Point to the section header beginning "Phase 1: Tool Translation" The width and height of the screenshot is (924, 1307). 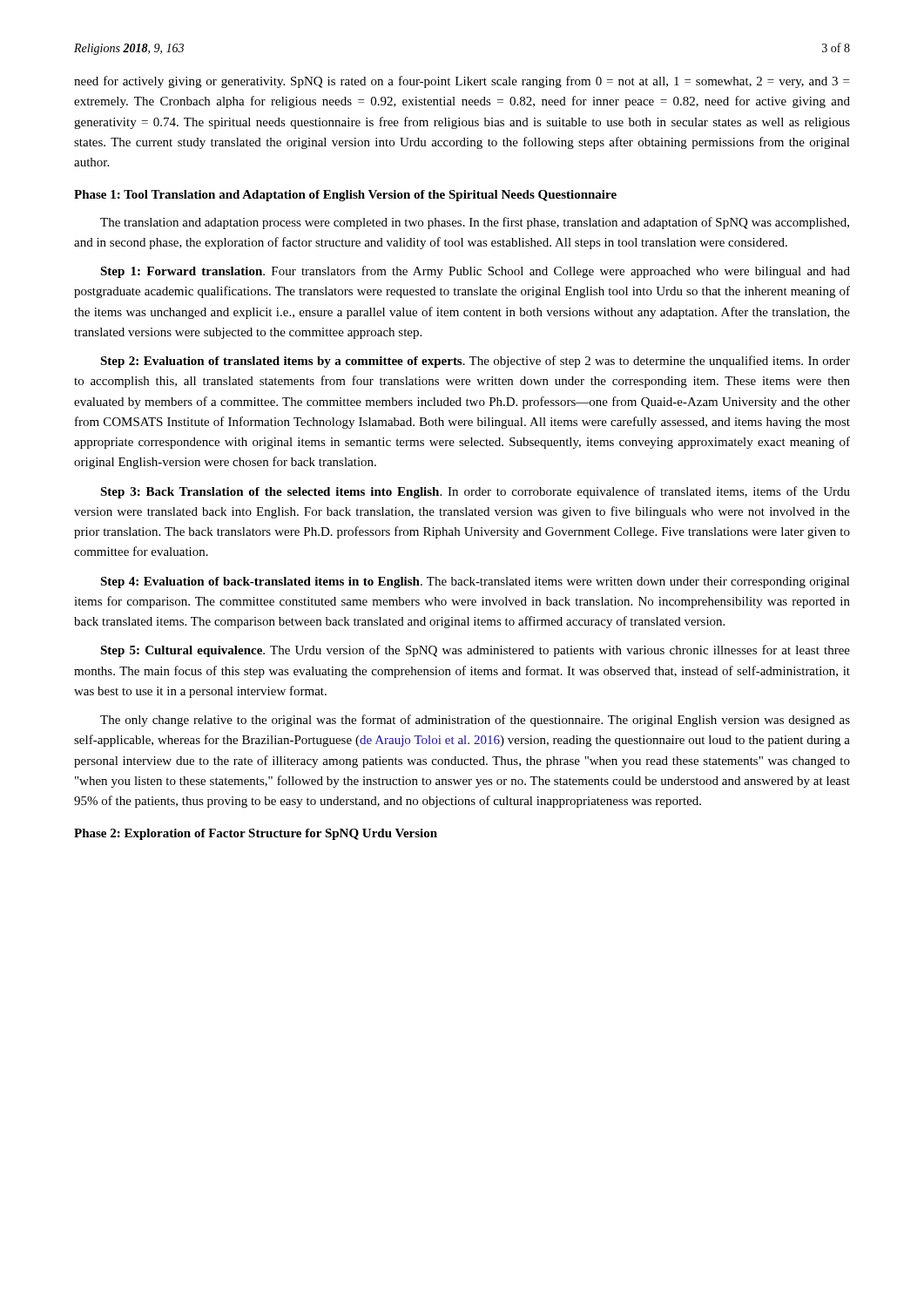[x=462, y=195]
